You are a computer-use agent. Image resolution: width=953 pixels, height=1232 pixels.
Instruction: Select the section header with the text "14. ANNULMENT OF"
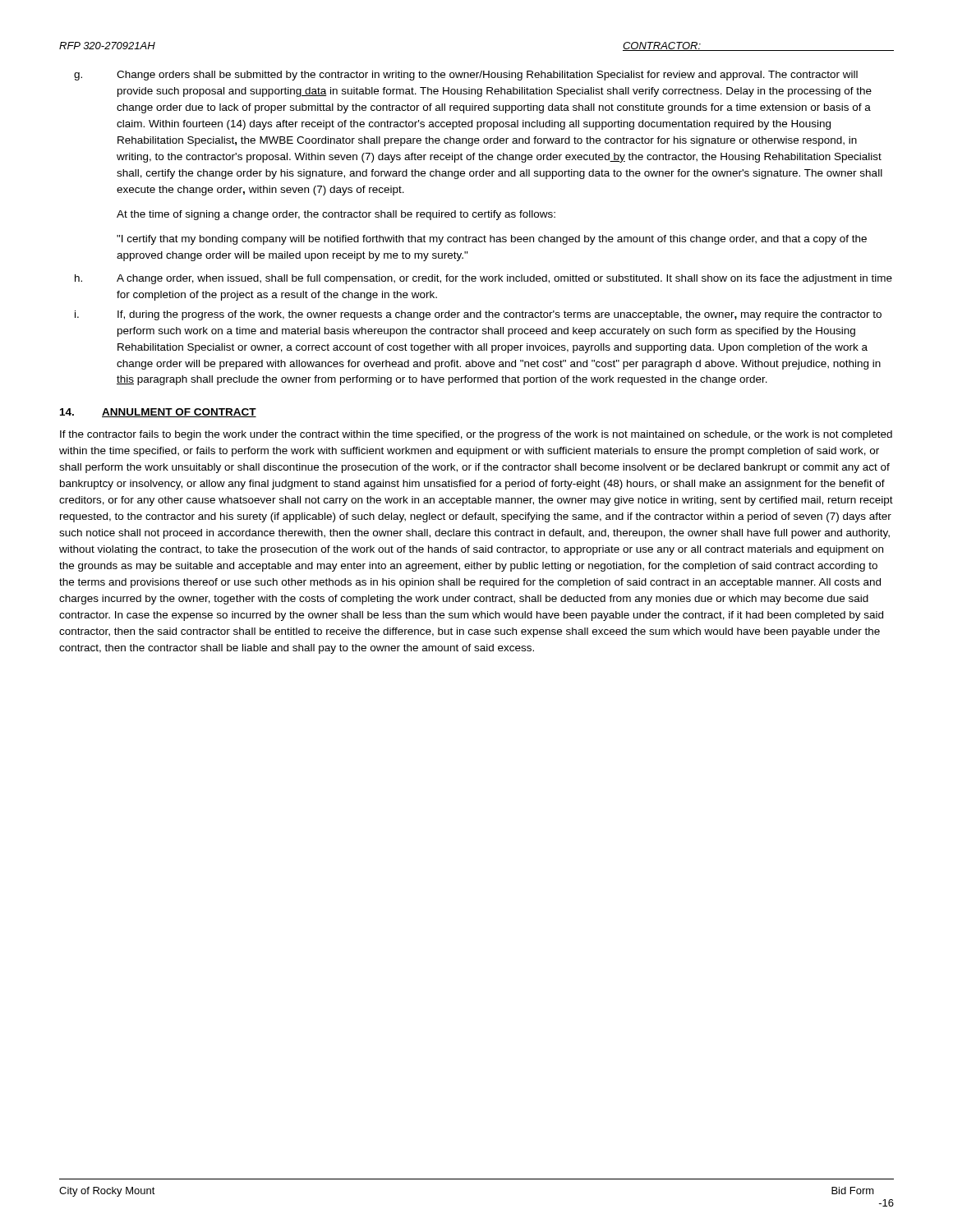[x=158, y=412]
